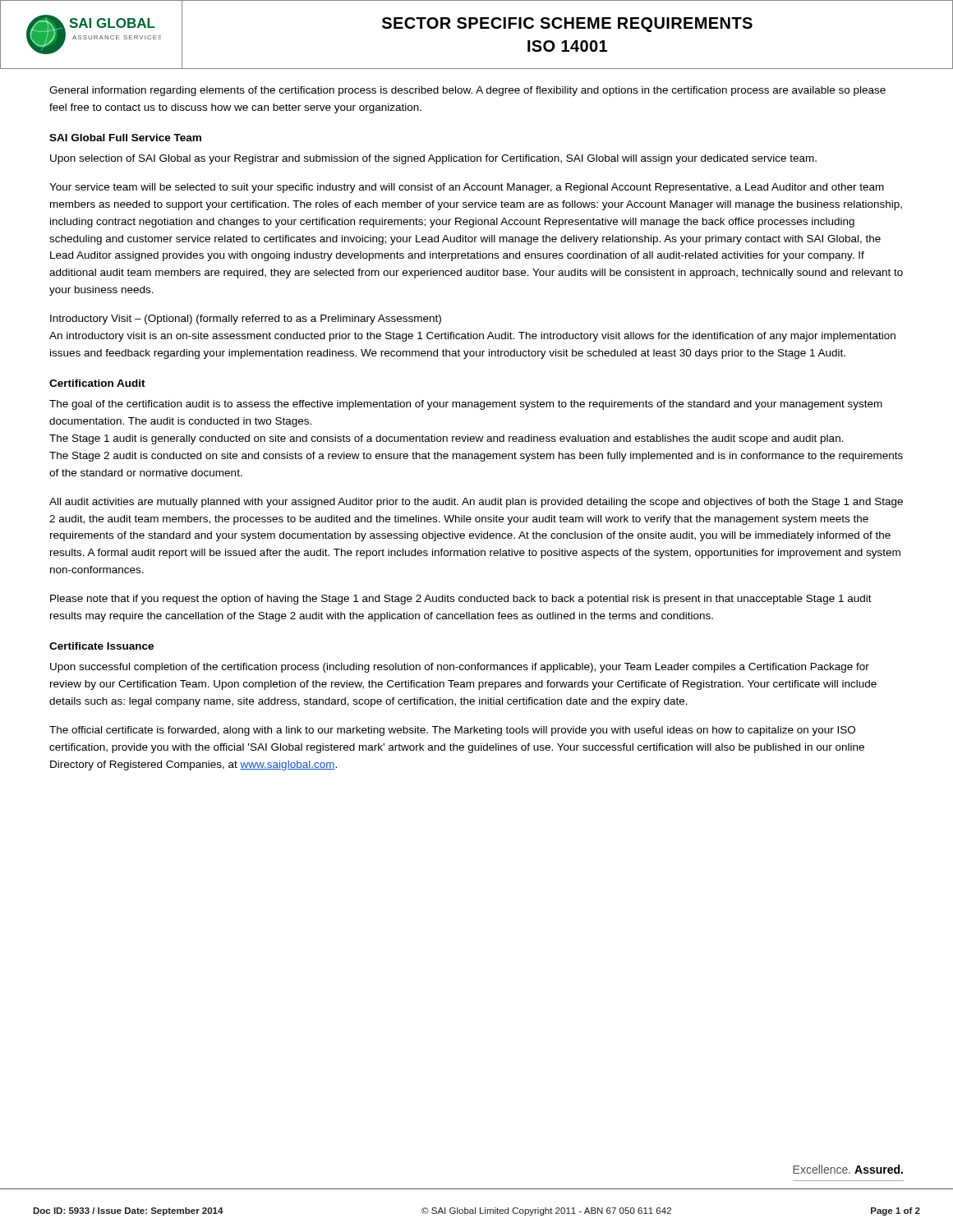Click on the section header that reads "Certificate Issuance"
The height and width of the screenshot is (1232, 953).
coord(102,646)
